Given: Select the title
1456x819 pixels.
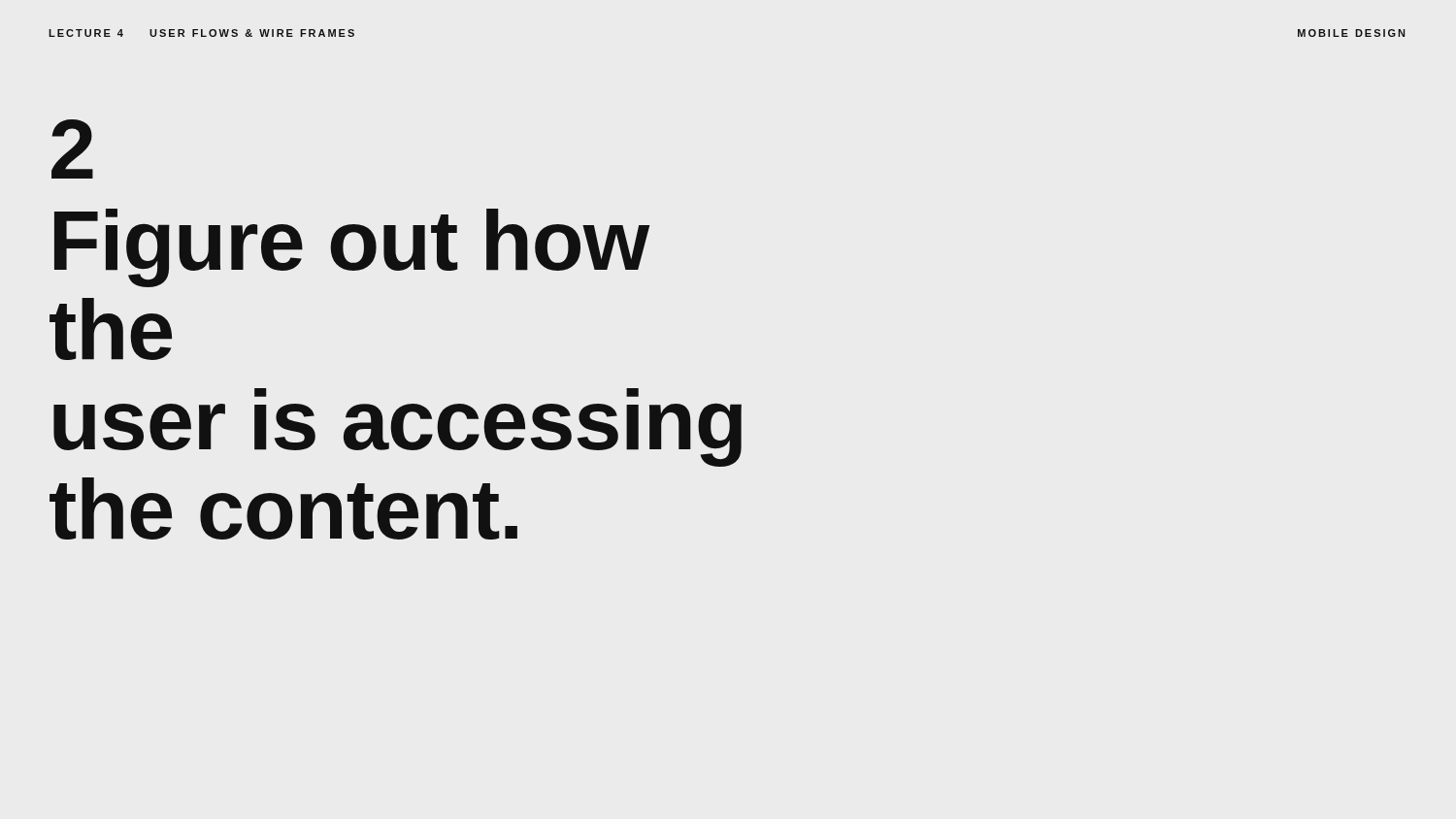Looking at the screenshot, I should coord(412,331).
